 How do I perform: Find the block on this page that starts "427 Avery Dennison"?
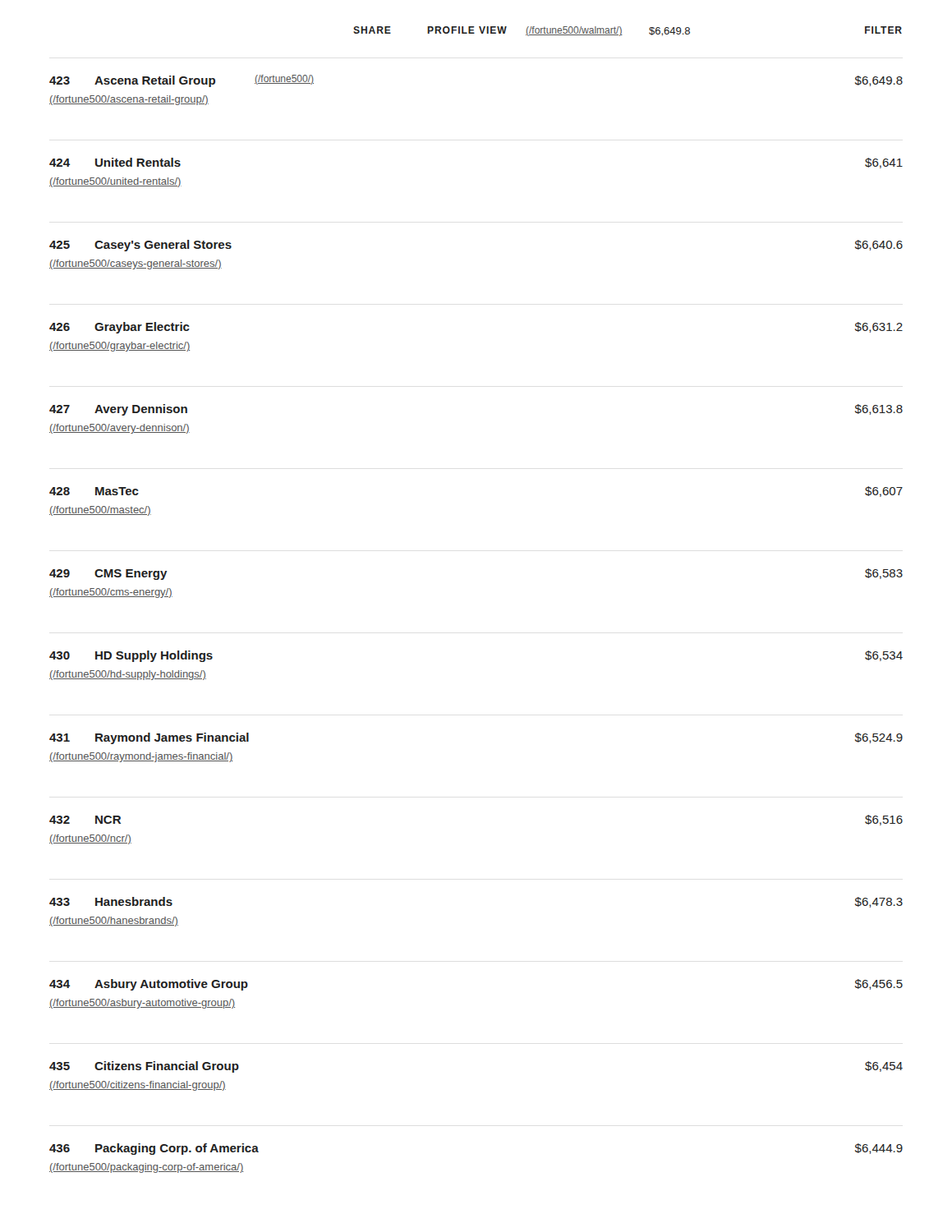point(144,409)
